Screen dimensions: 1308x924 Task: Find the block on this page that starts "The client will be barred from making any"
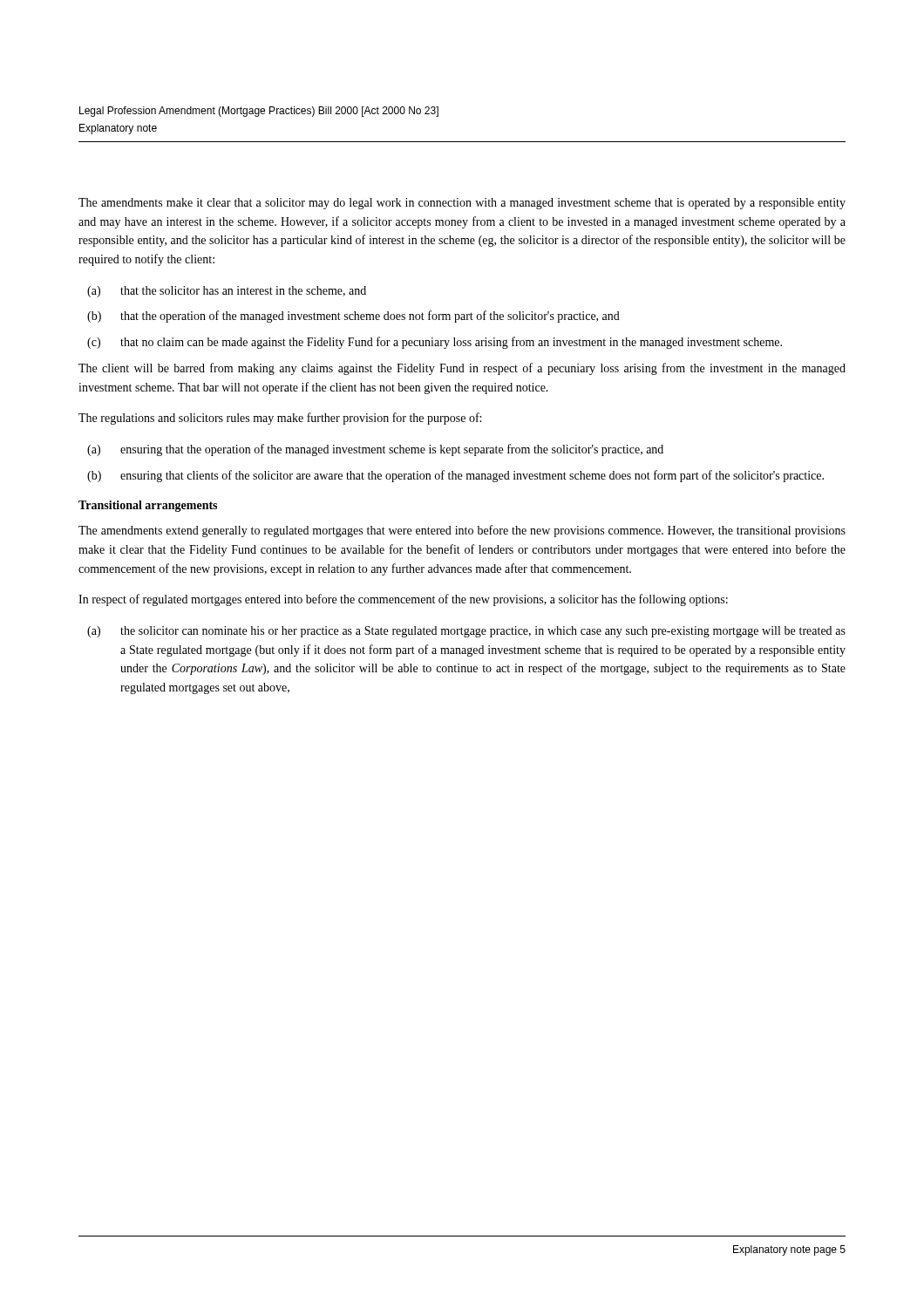pos(462,378)
